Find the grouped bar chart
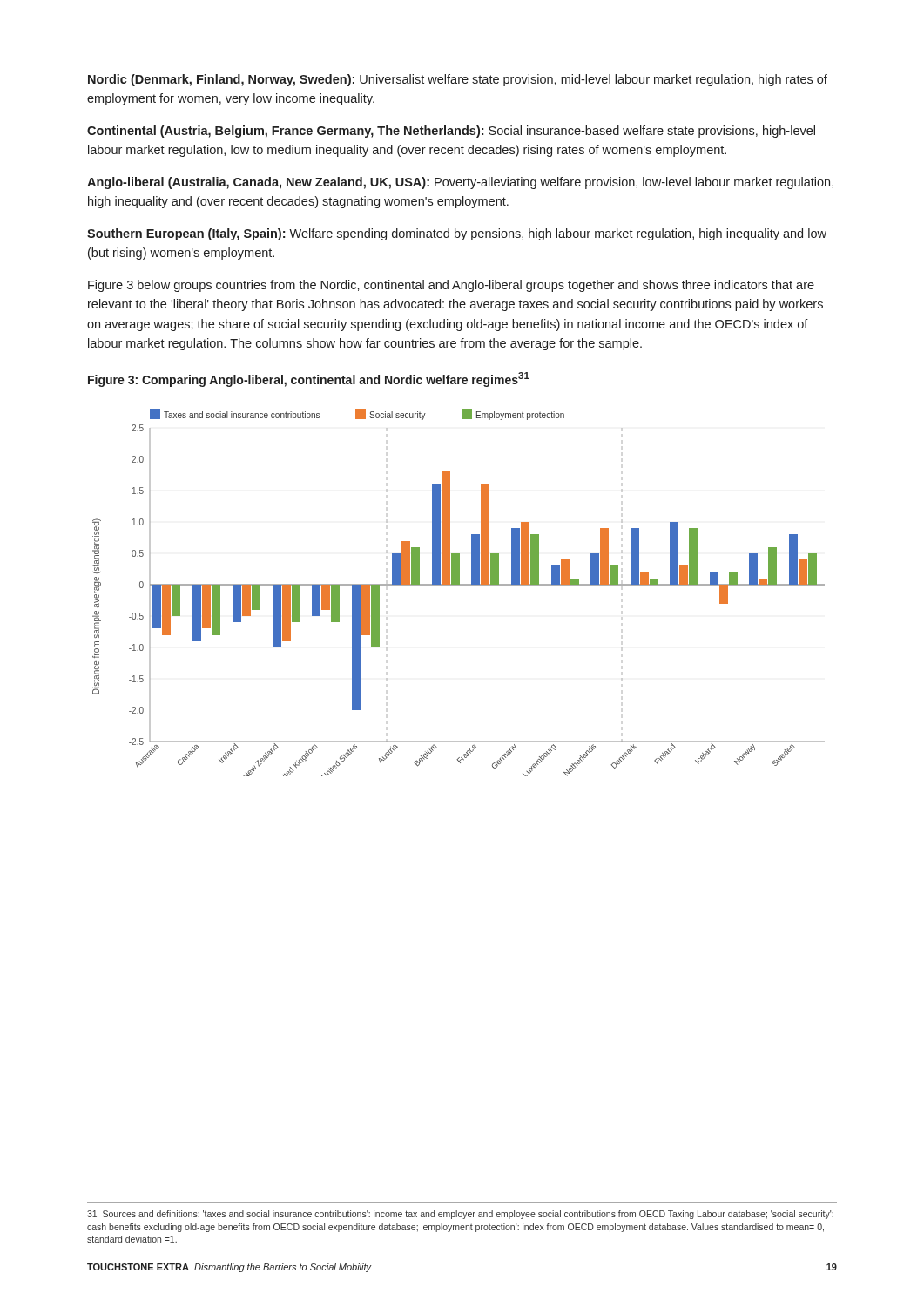Image resolution: width=924 pixels, height=1307 pixels. pyautogui.click(x=462, y=589)
